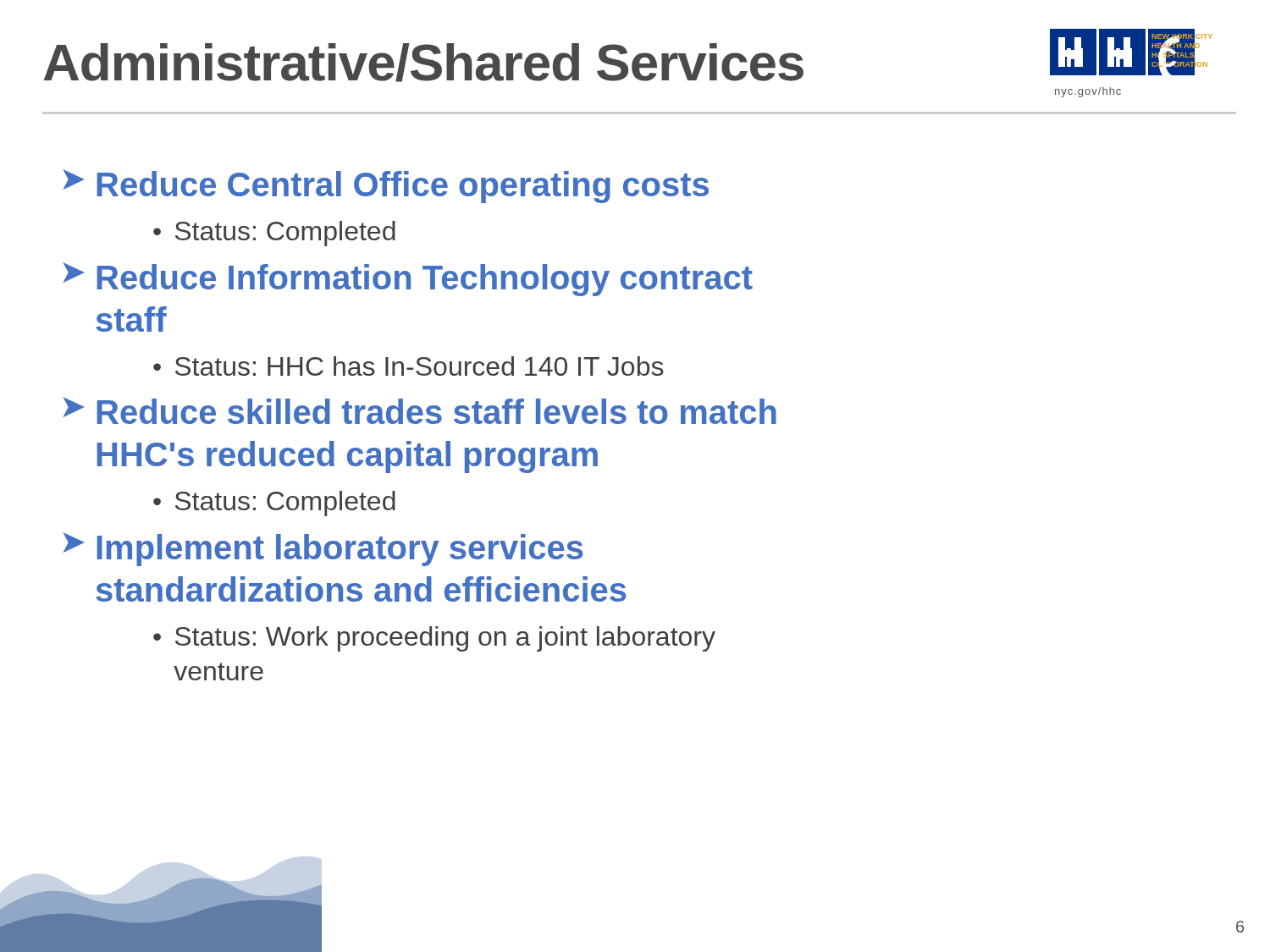
Task: Navigate to the passage starting "➤ Implement laboratory servicesstandardizations and efficiencies"
Action: [x=343, y=568]
